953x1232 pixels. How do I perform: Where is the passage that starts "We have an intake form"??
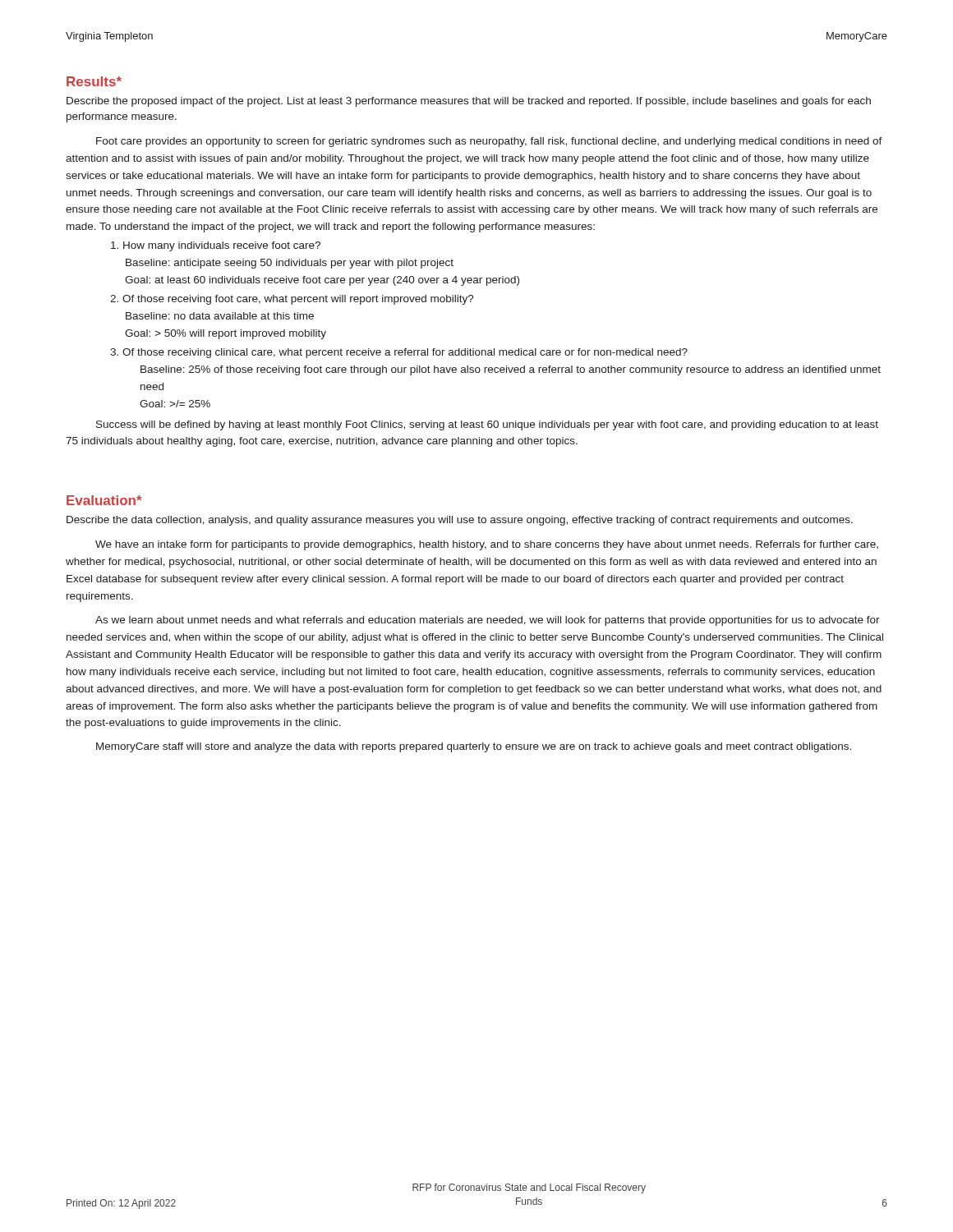(x=472, y=570)
